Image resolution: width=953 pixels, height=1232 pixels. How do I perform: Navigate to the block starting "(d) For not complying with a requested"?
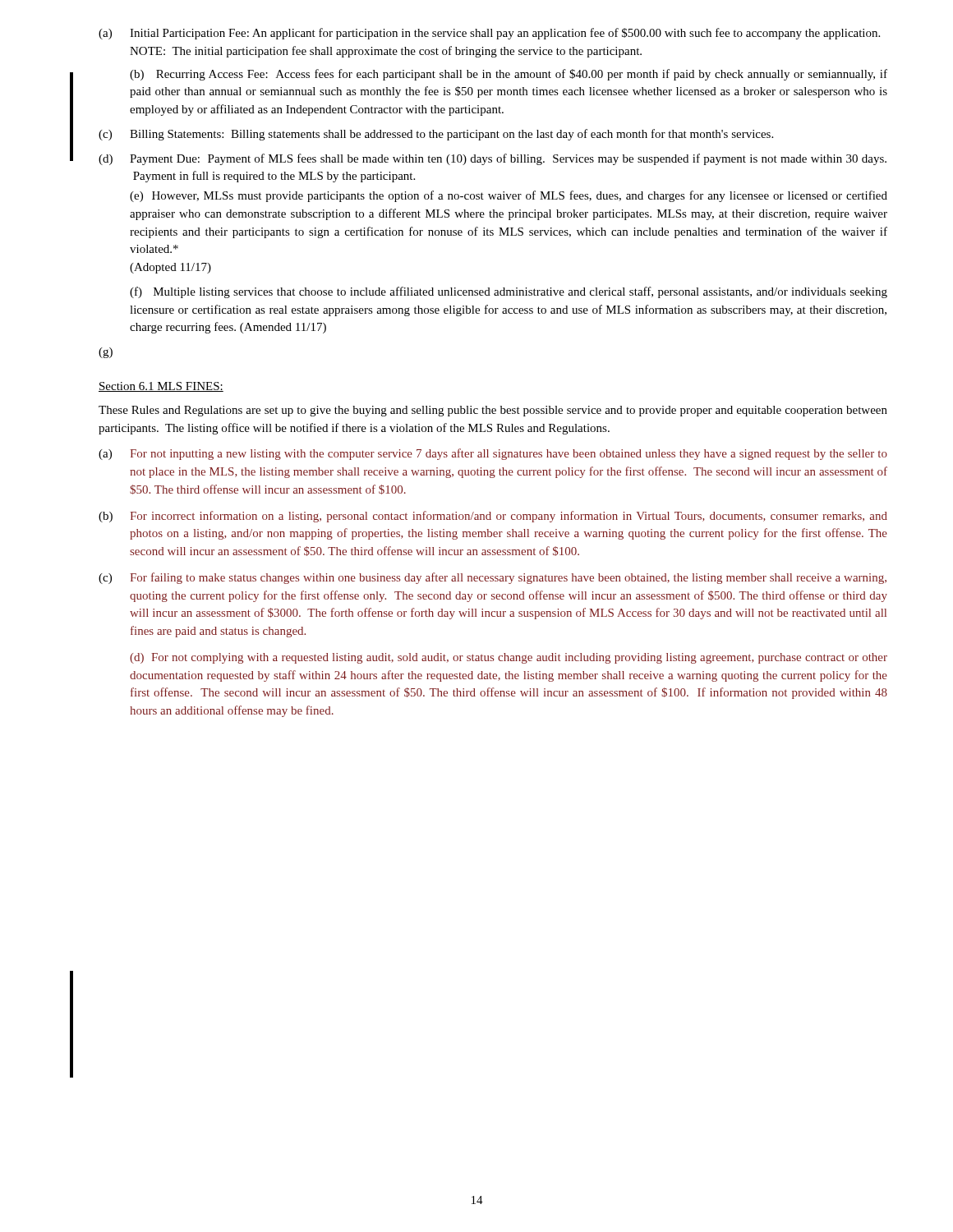point(509,684)
